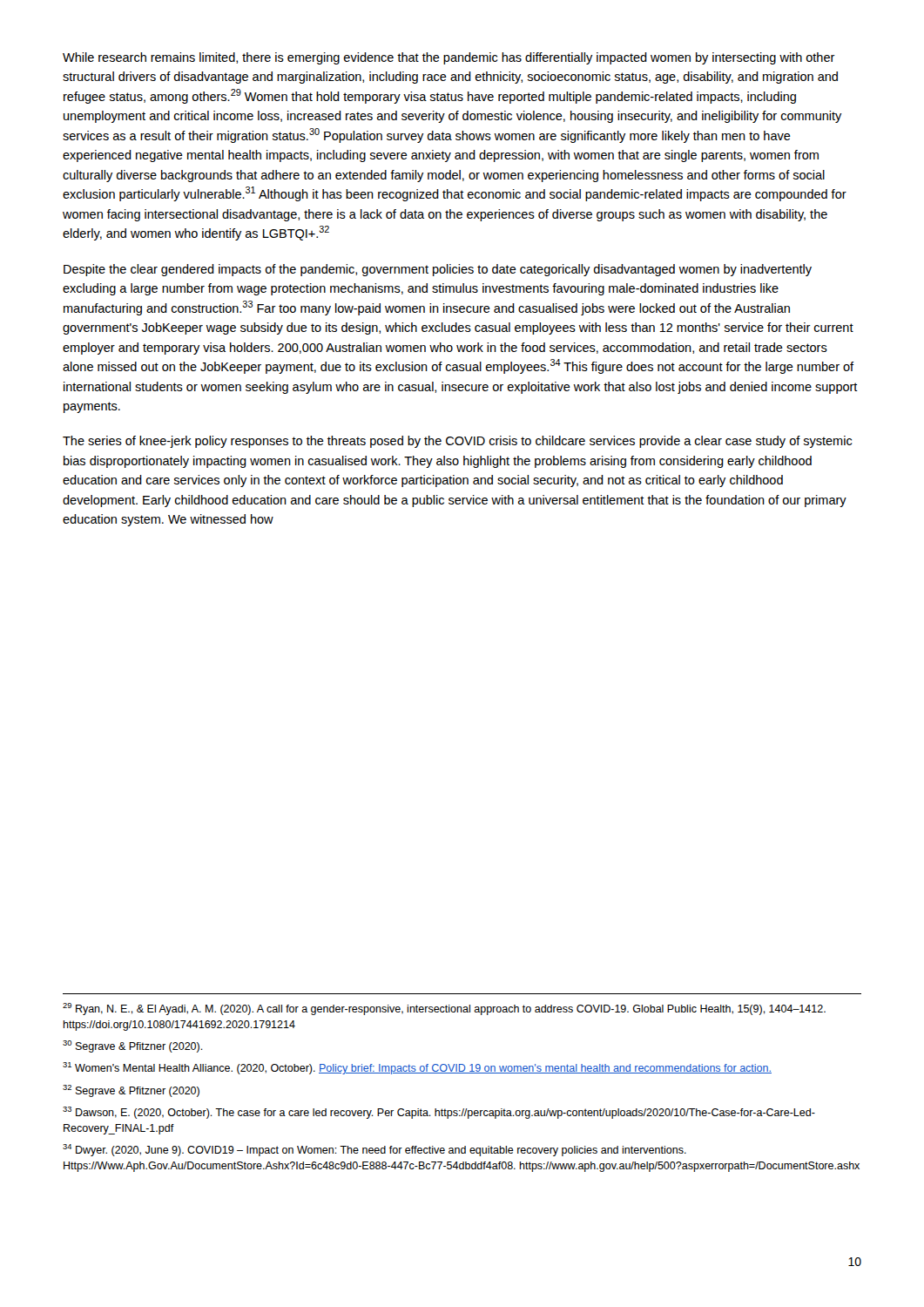This screenshot has height=1307, width=924.
Task: Click on the block starting "Despite the clear gendered impacts"
Action: [x=460, y=338]
